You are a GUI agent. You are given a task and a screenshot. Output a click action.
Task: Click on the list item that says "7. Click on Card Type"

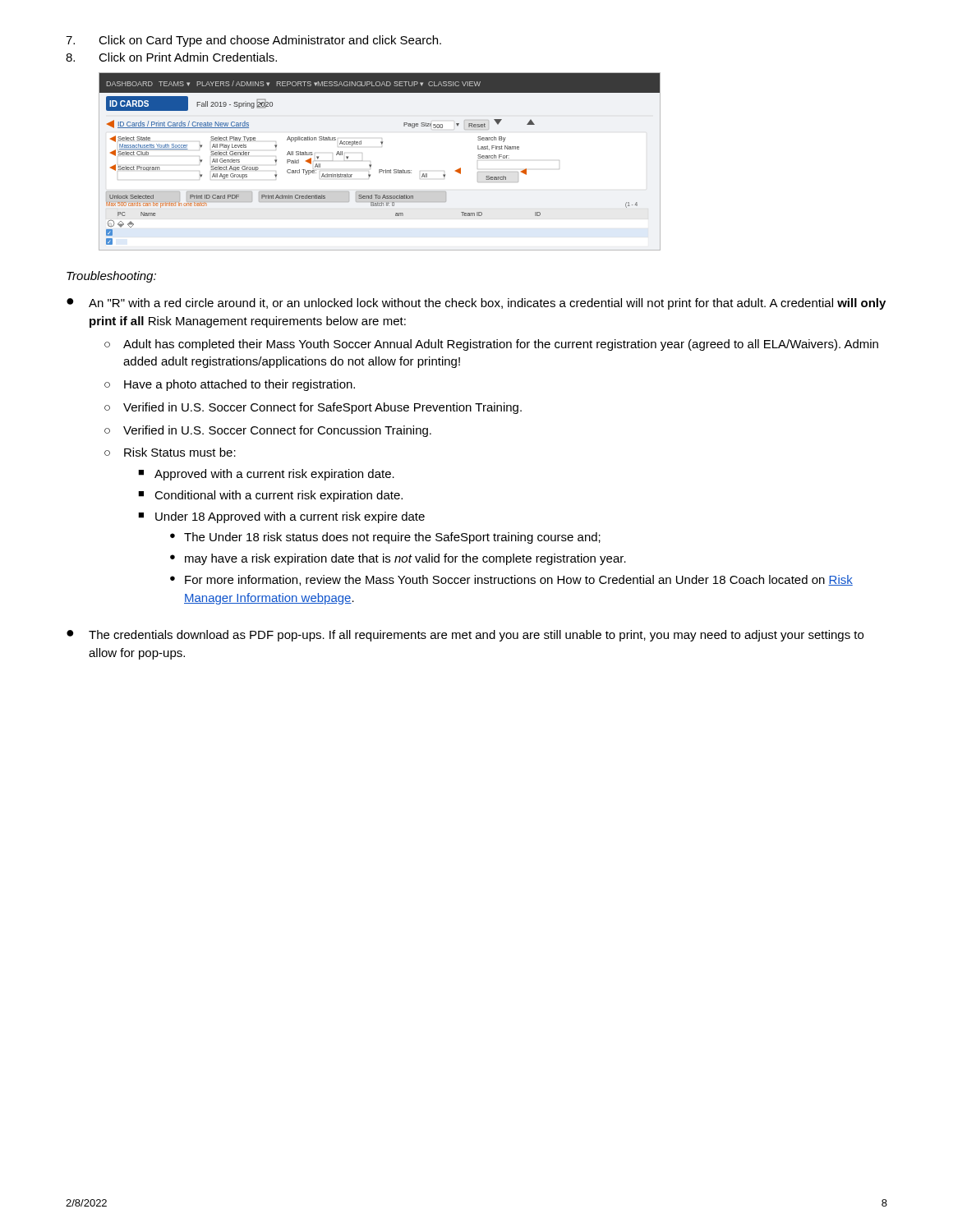click(x=254, y=40)
